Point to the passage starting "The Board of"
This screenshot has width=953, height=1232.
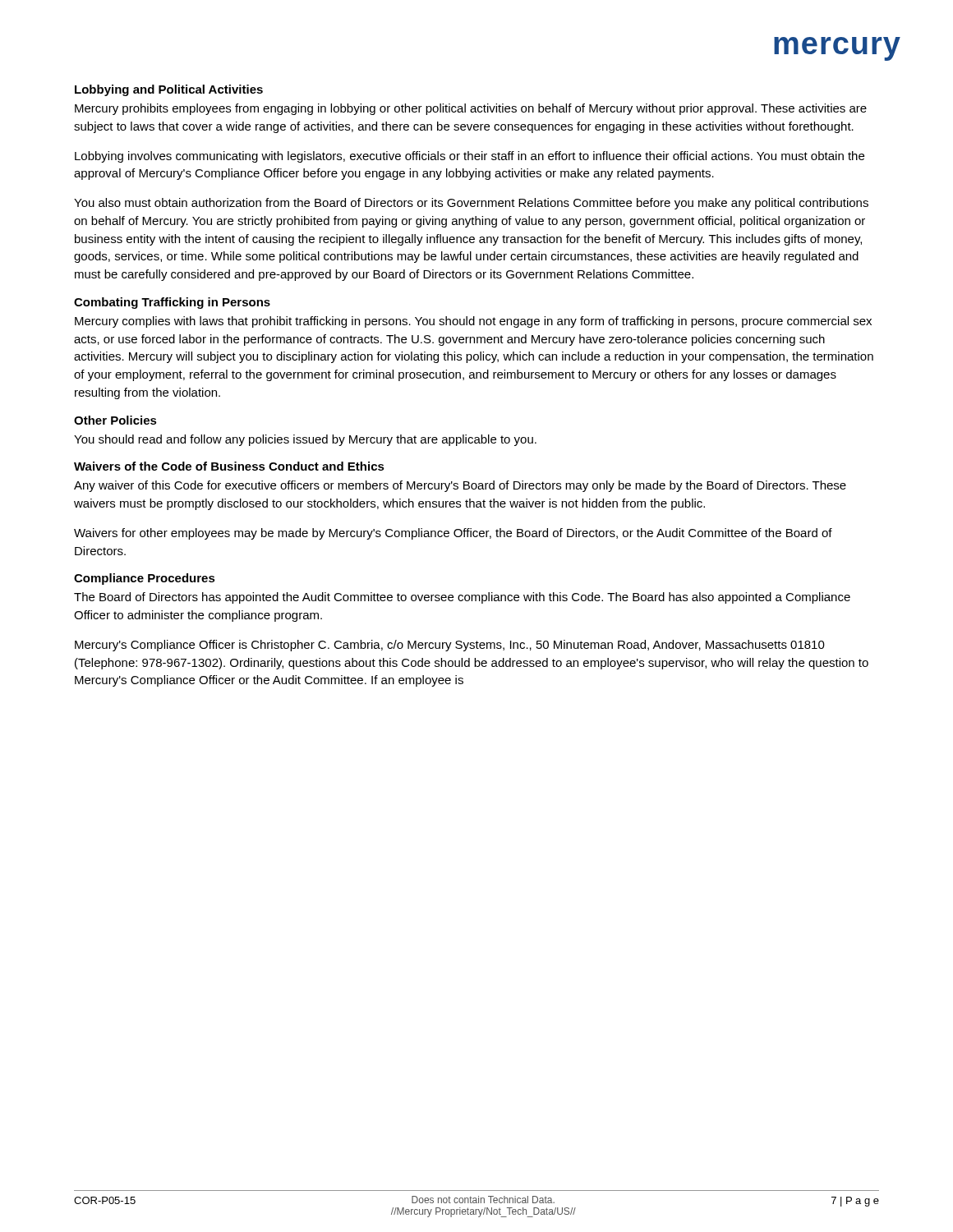pyautogui.click(x=462, y=606)
